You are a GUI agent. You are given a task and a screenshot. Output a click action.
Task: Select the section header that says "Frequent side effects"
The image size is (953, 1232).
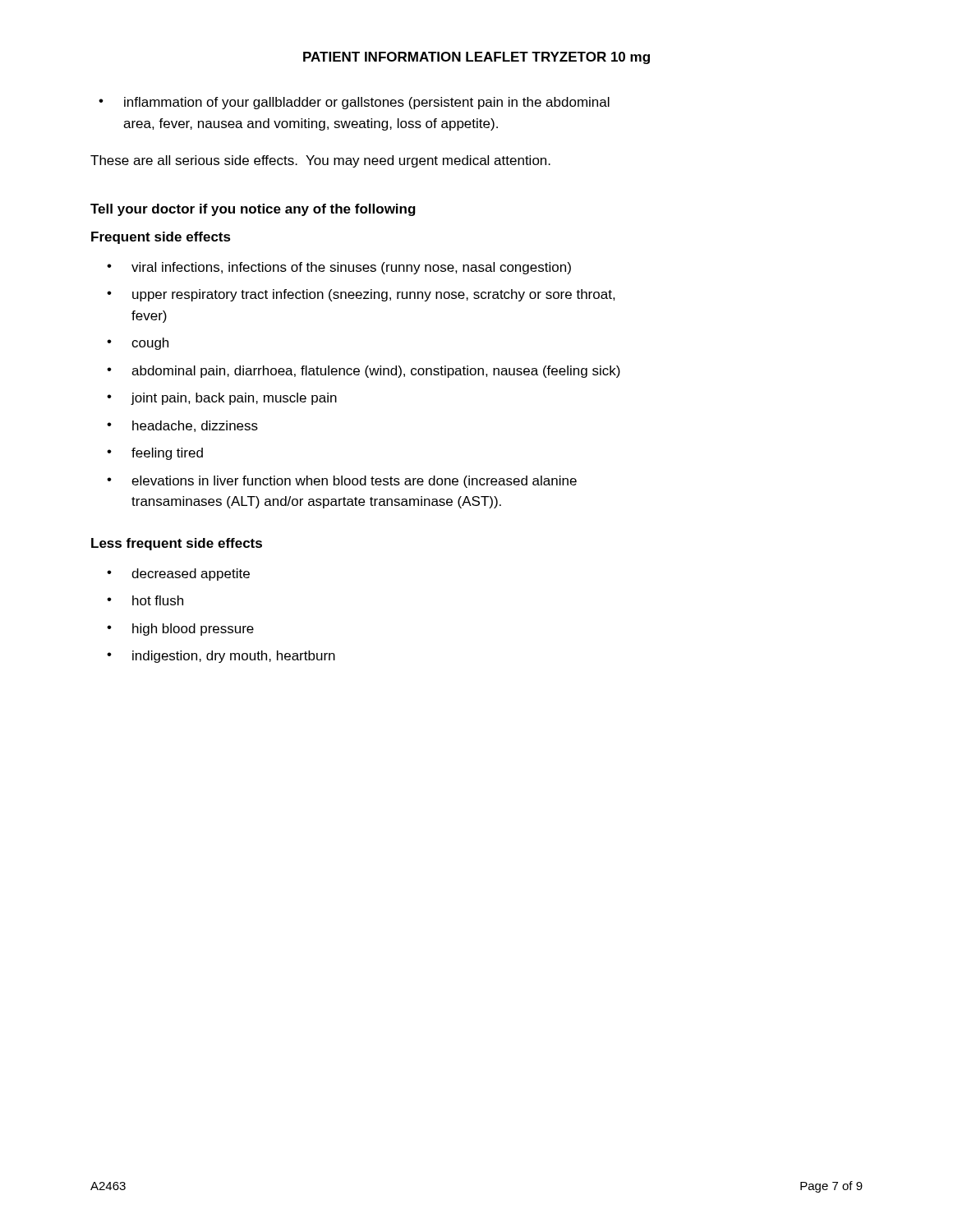click(x=161, y=237)
